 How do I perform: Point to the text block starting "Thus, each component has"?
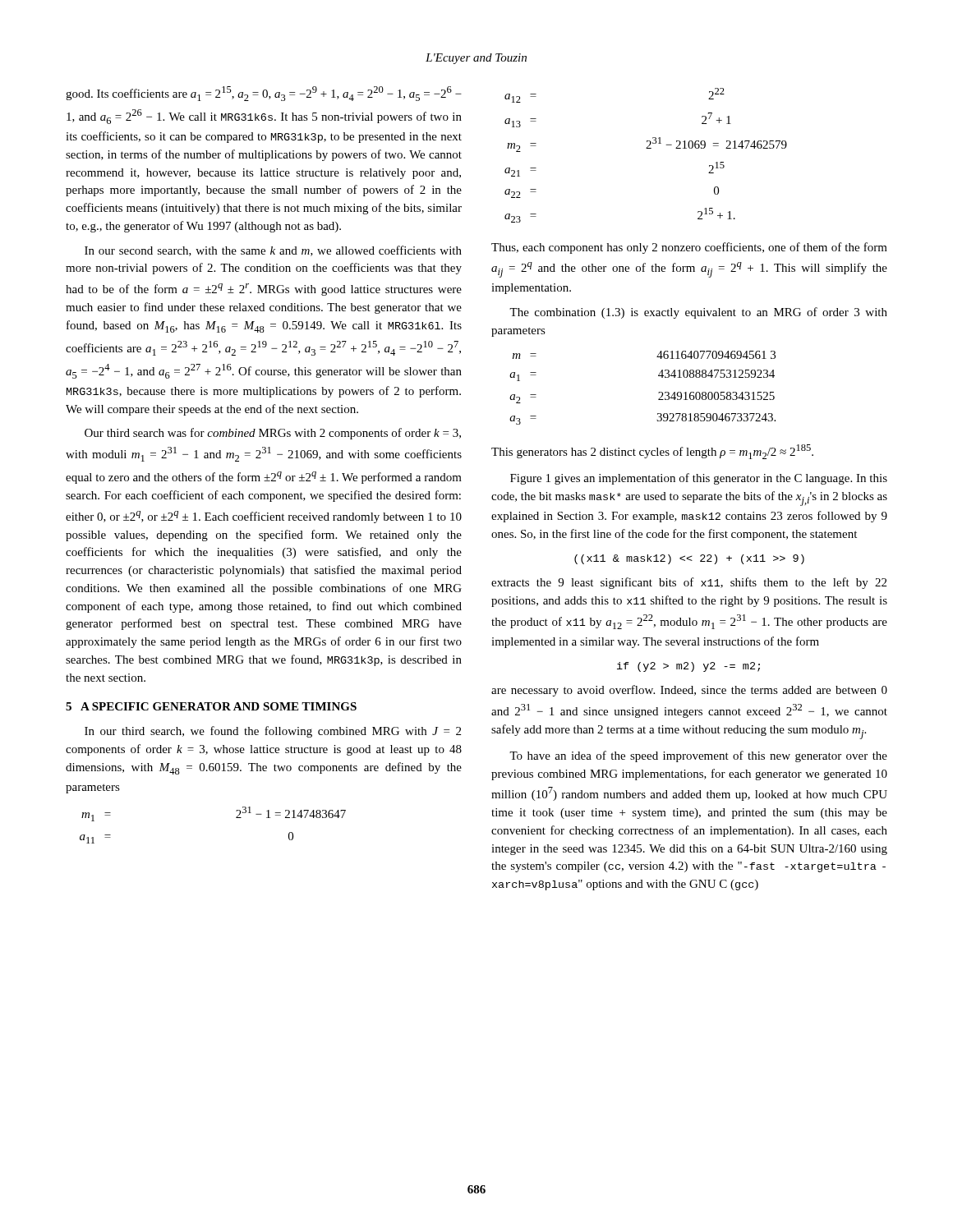[x=689, y=268]
